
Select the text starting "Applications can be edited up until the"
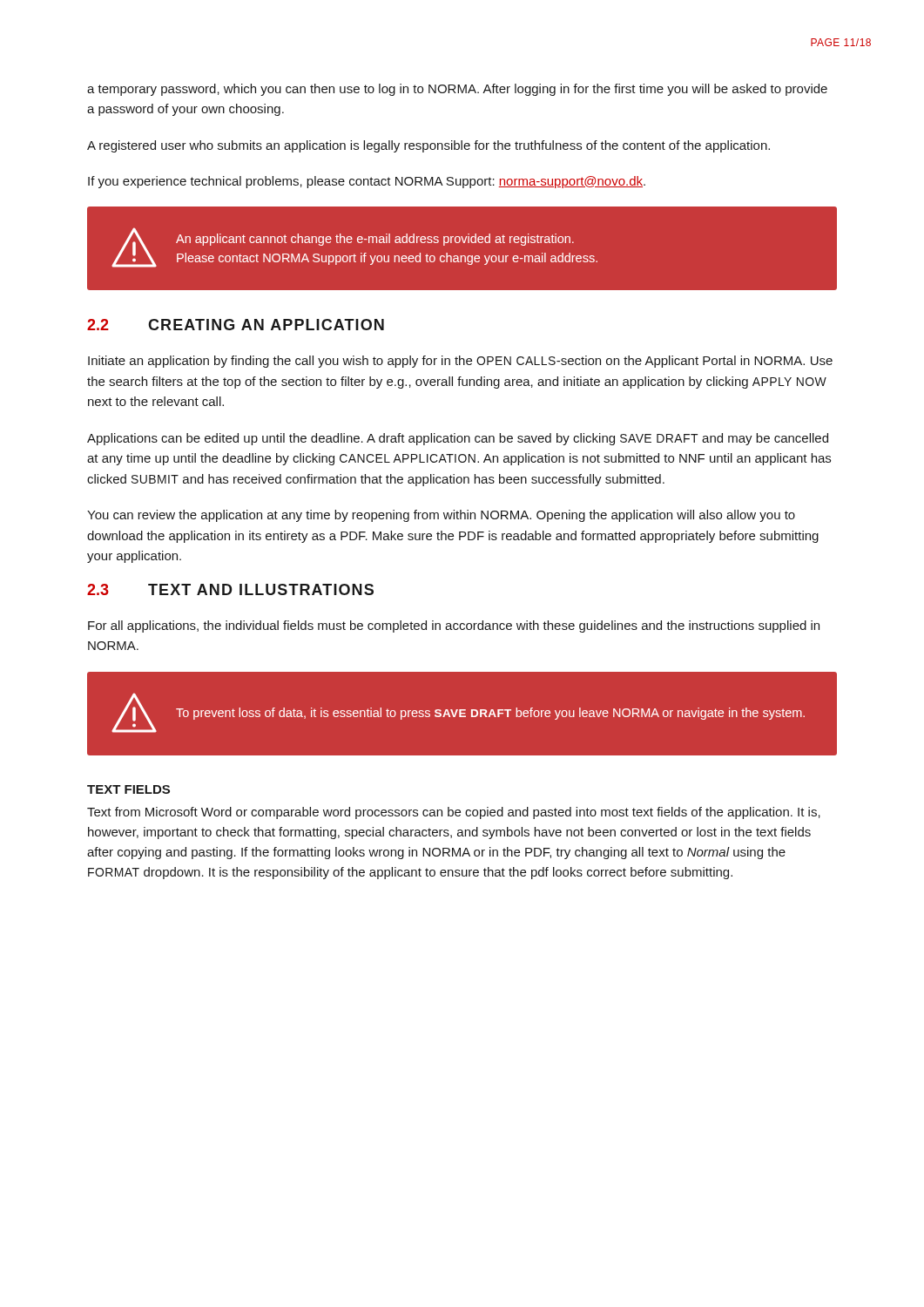(x=459, y=458)
